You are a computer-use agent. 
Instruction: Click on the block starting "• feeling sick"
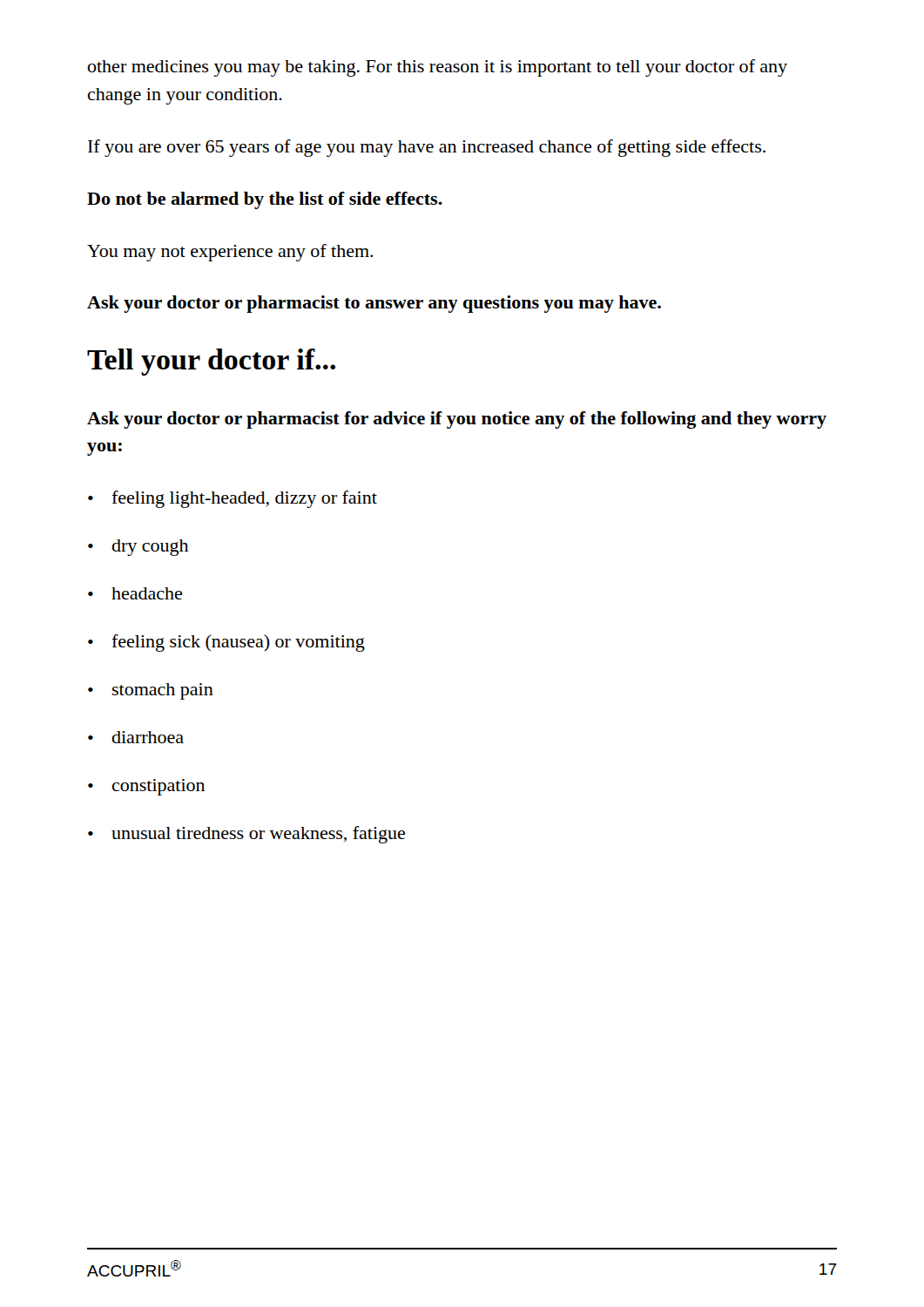pyautogui.click(x=226, y=643)
